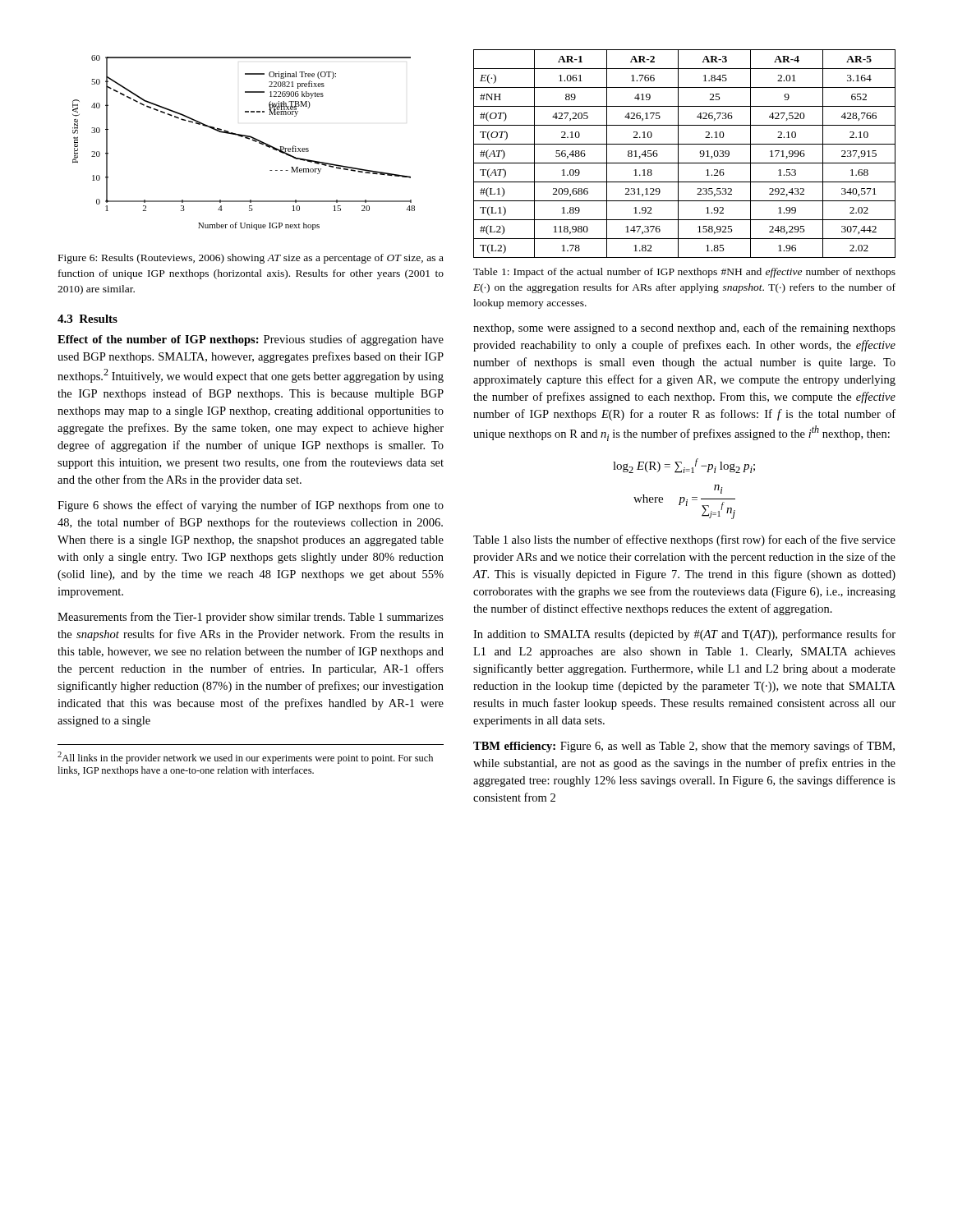
Task: Click on the element starting "Effect of the number"
Action: (251, 410)
